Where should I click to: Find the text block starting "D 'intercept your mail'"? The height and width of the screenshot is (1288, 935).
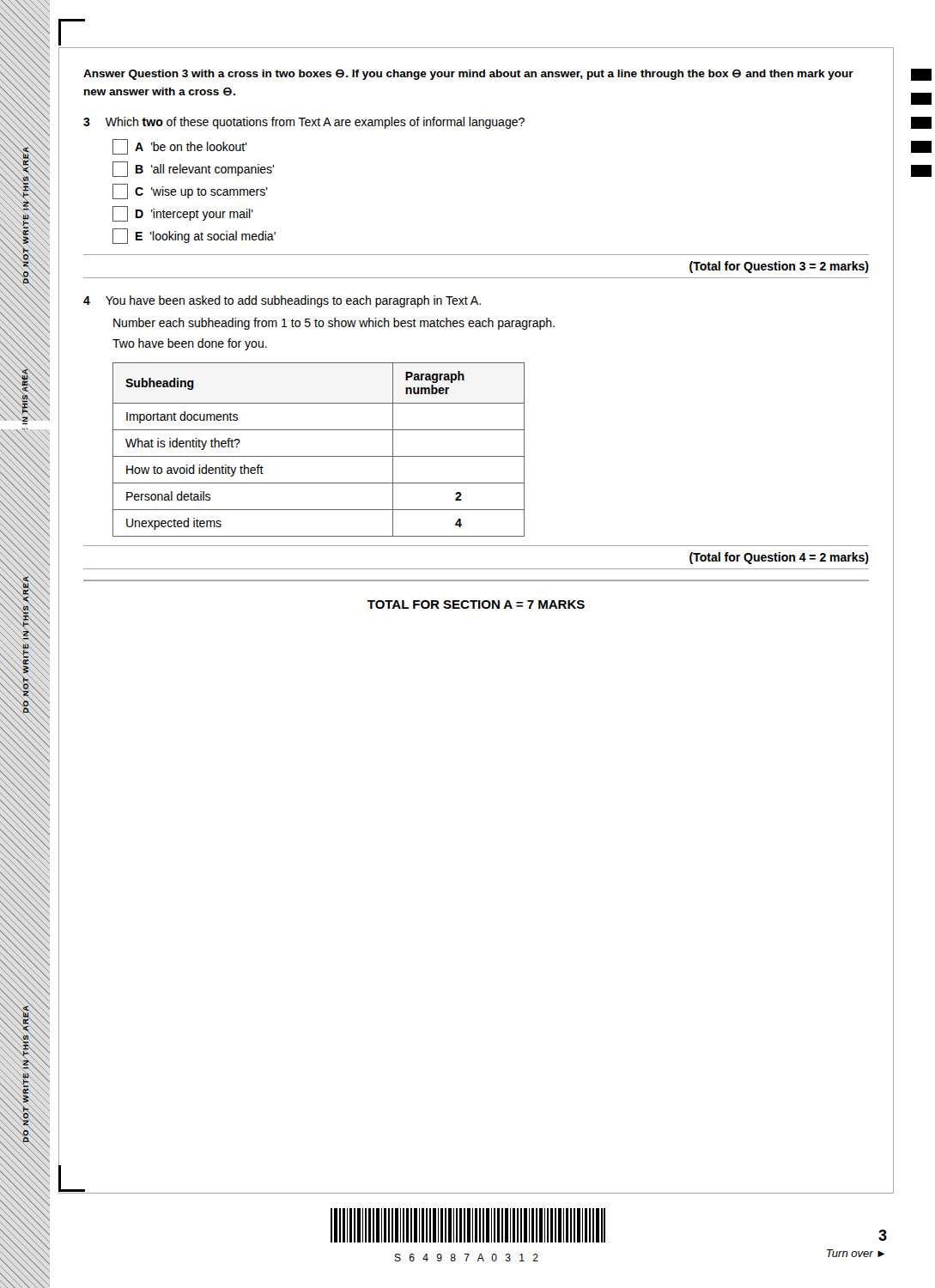[183, 214]
